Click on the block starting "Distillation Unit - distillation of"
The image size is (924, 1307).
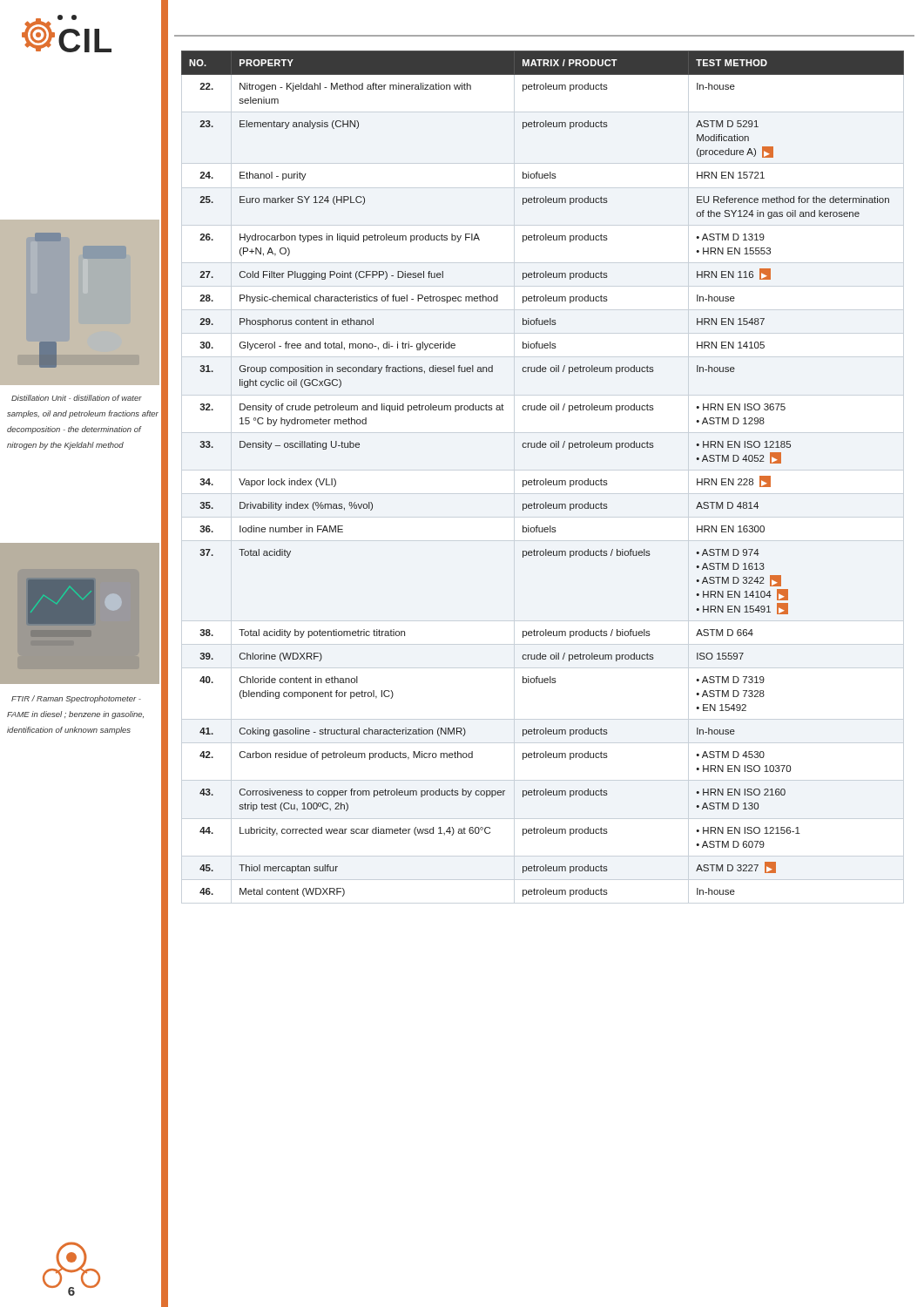pos(83,421)
